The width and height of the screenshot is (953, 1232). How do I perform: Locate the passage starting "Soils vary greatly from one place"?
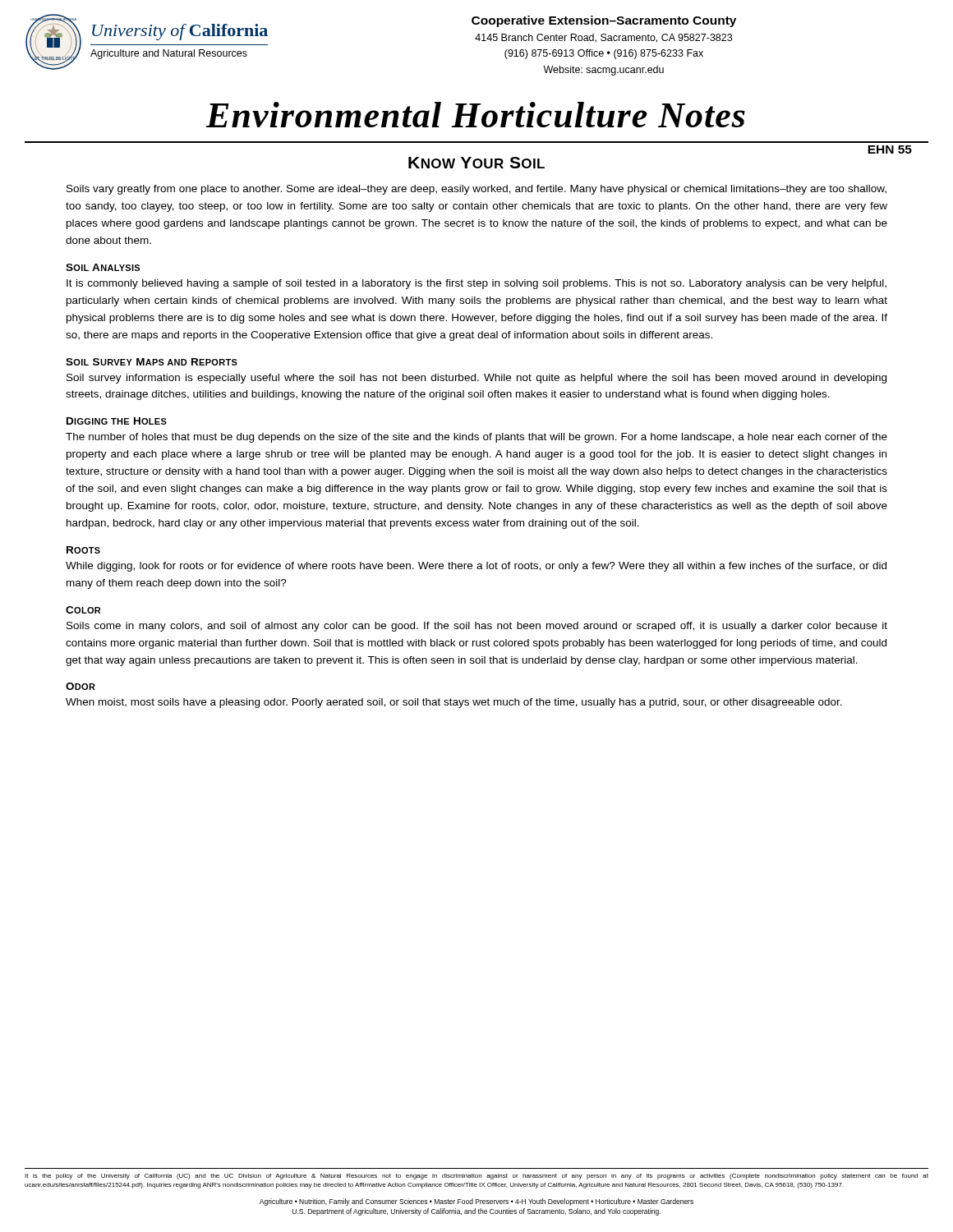[x=476, y=214]
